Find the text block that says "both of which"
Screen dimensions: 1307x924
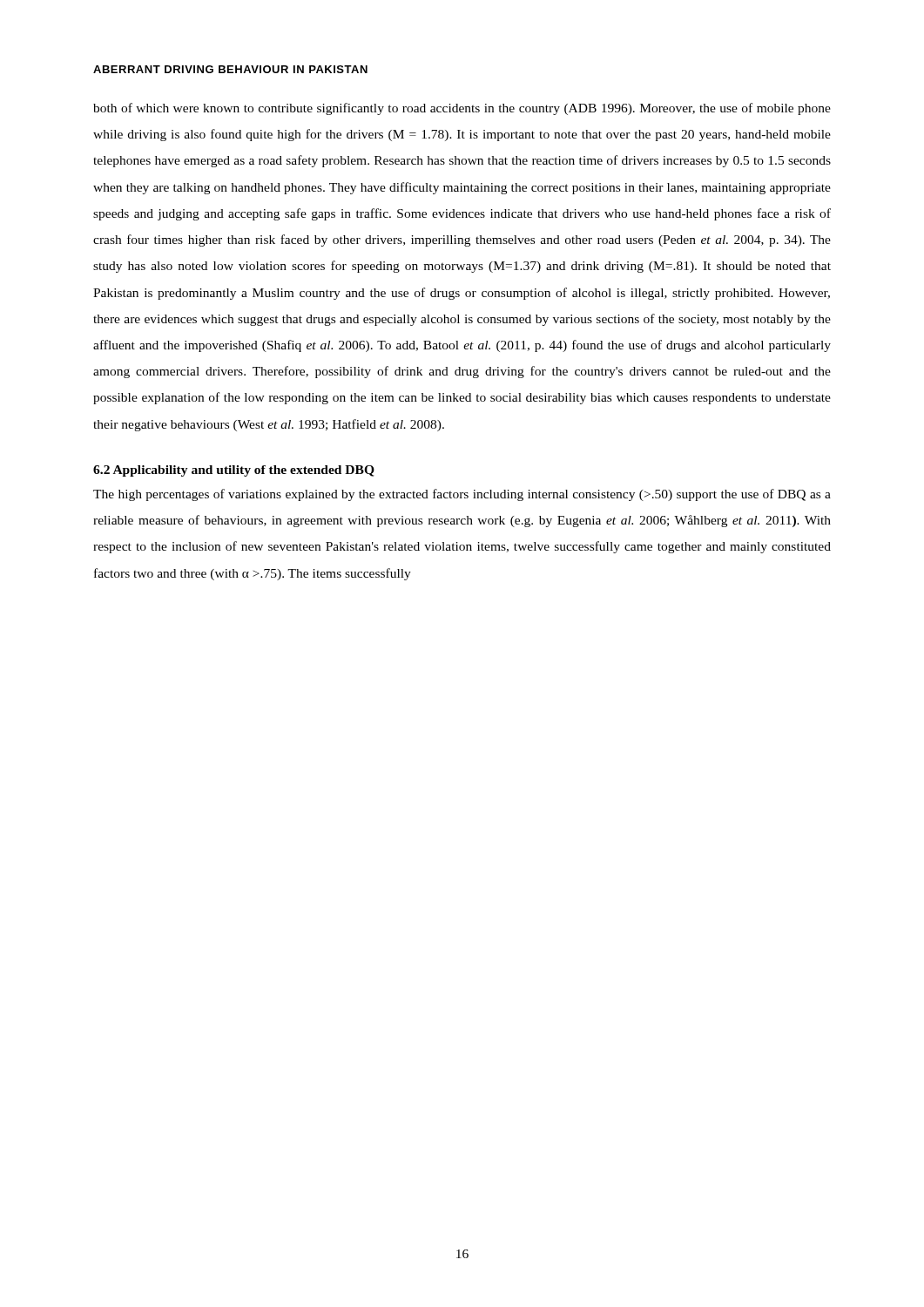tap(462, 266)
